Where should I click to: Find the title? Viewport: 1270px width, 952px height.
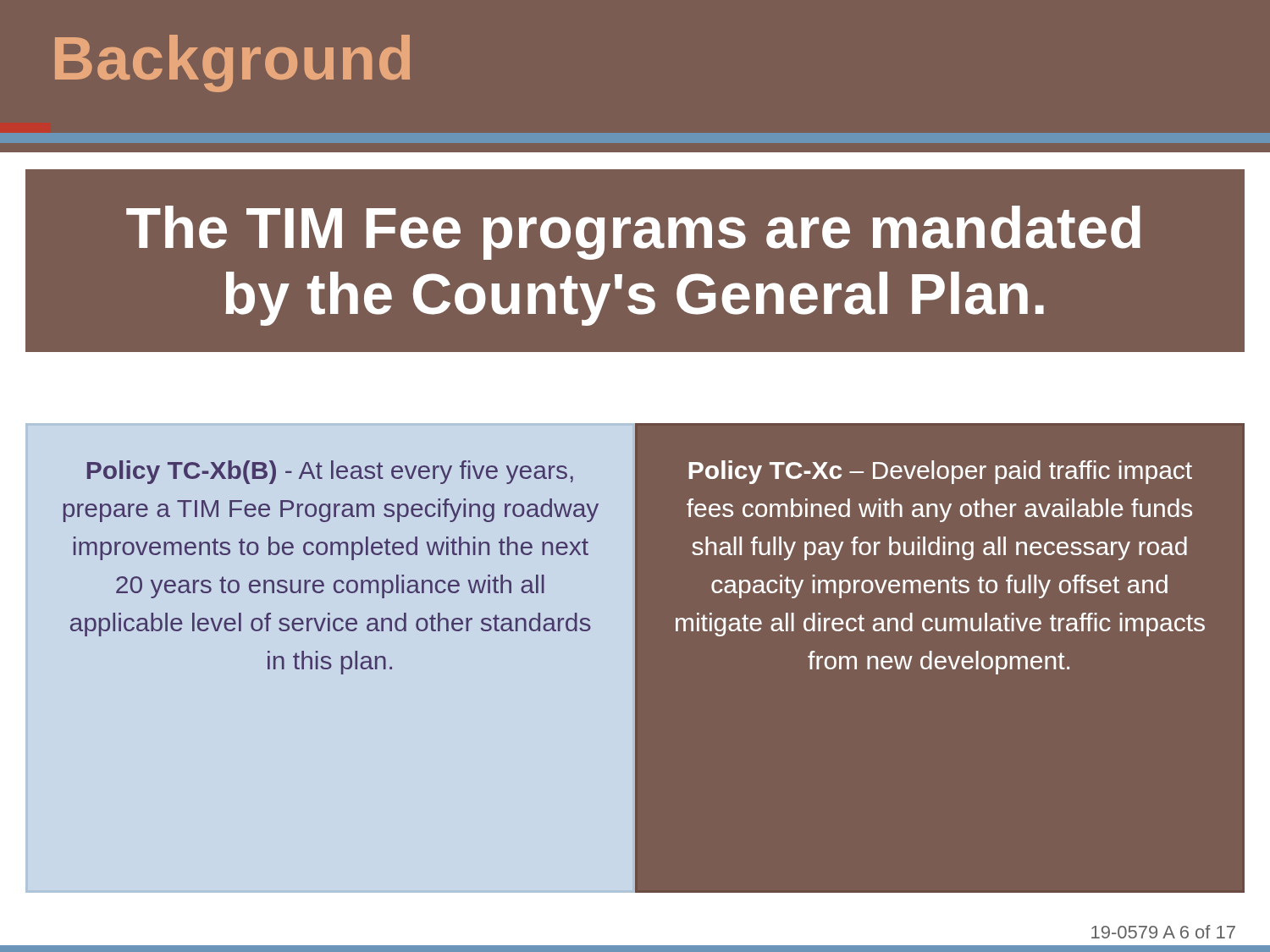233,58
